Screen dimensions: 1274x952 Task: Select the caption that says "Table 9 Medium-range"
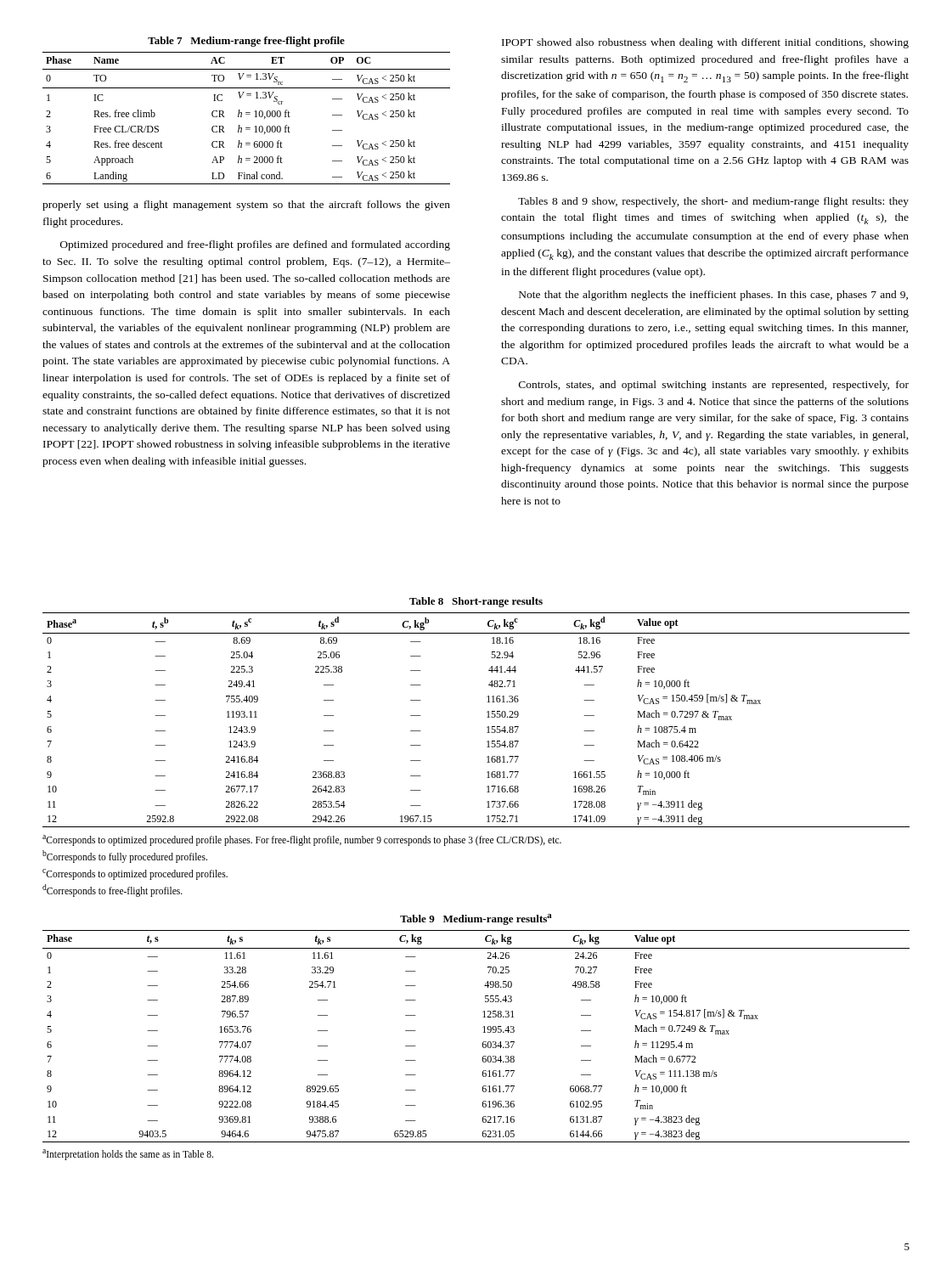(476, 917)
